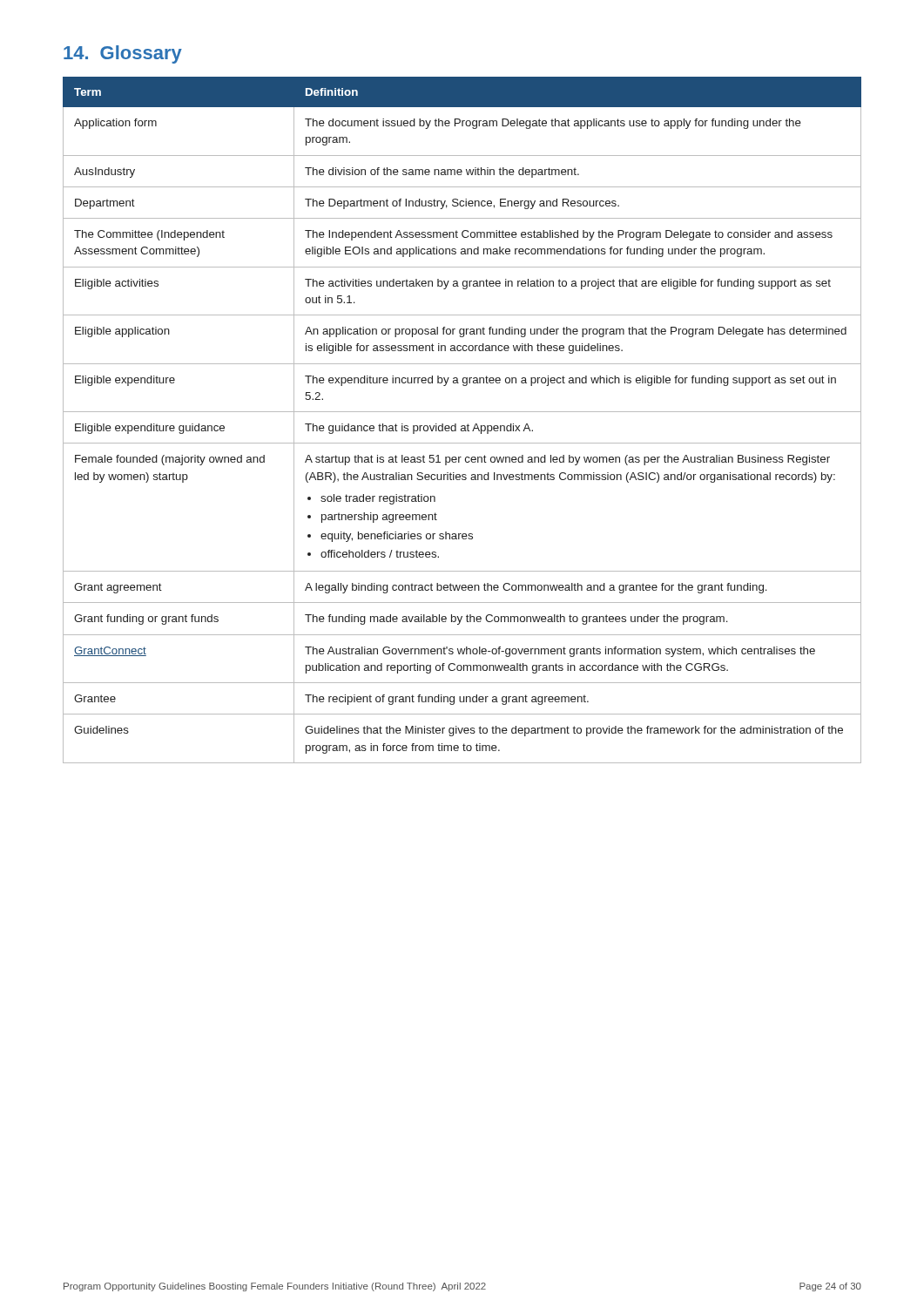This screenshot has height=1307, width=924.
Task: Select the table
Action: click(462, 420)
